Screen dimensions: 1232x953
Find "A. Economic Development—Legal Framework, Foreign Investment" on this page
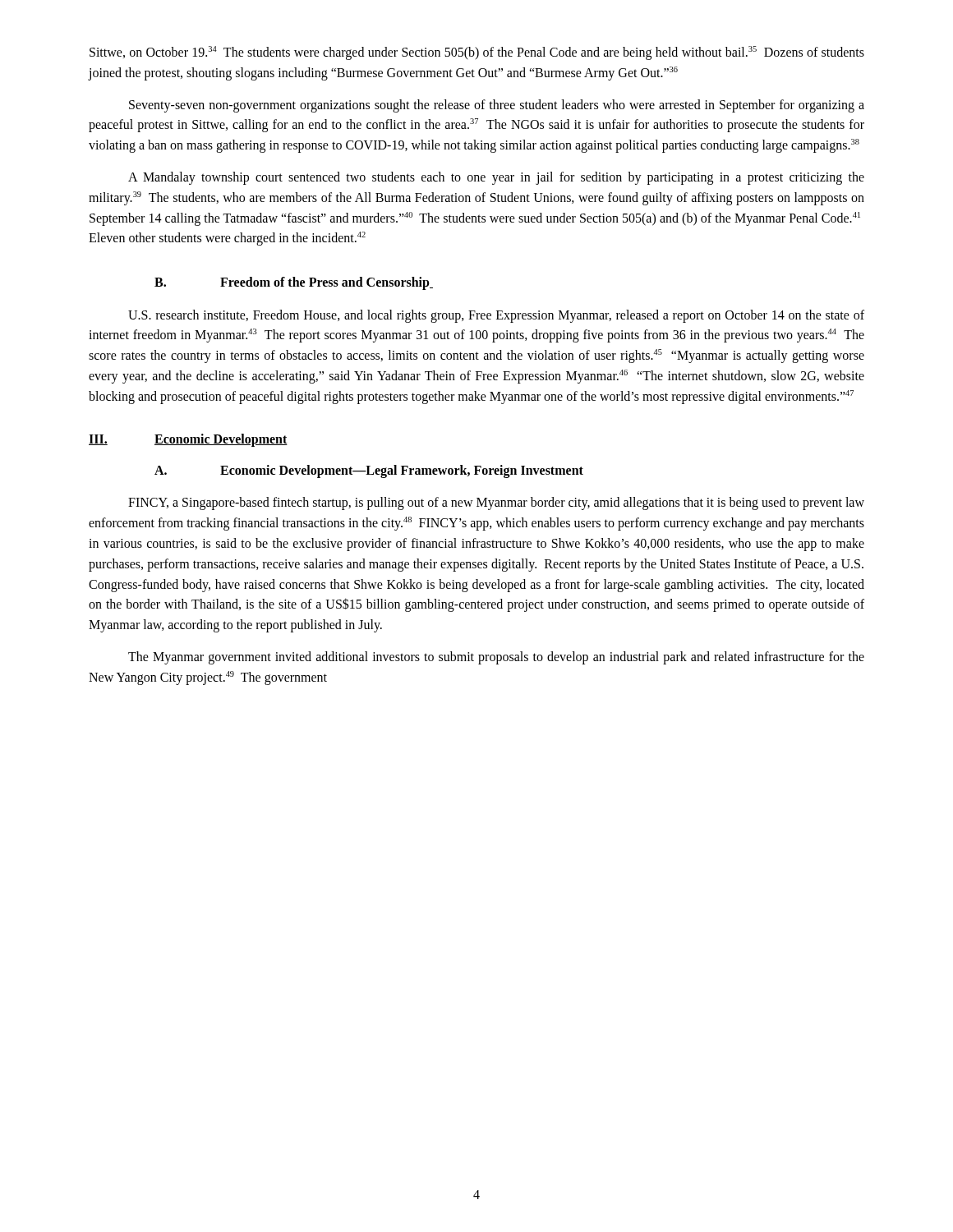pos(476,471)
